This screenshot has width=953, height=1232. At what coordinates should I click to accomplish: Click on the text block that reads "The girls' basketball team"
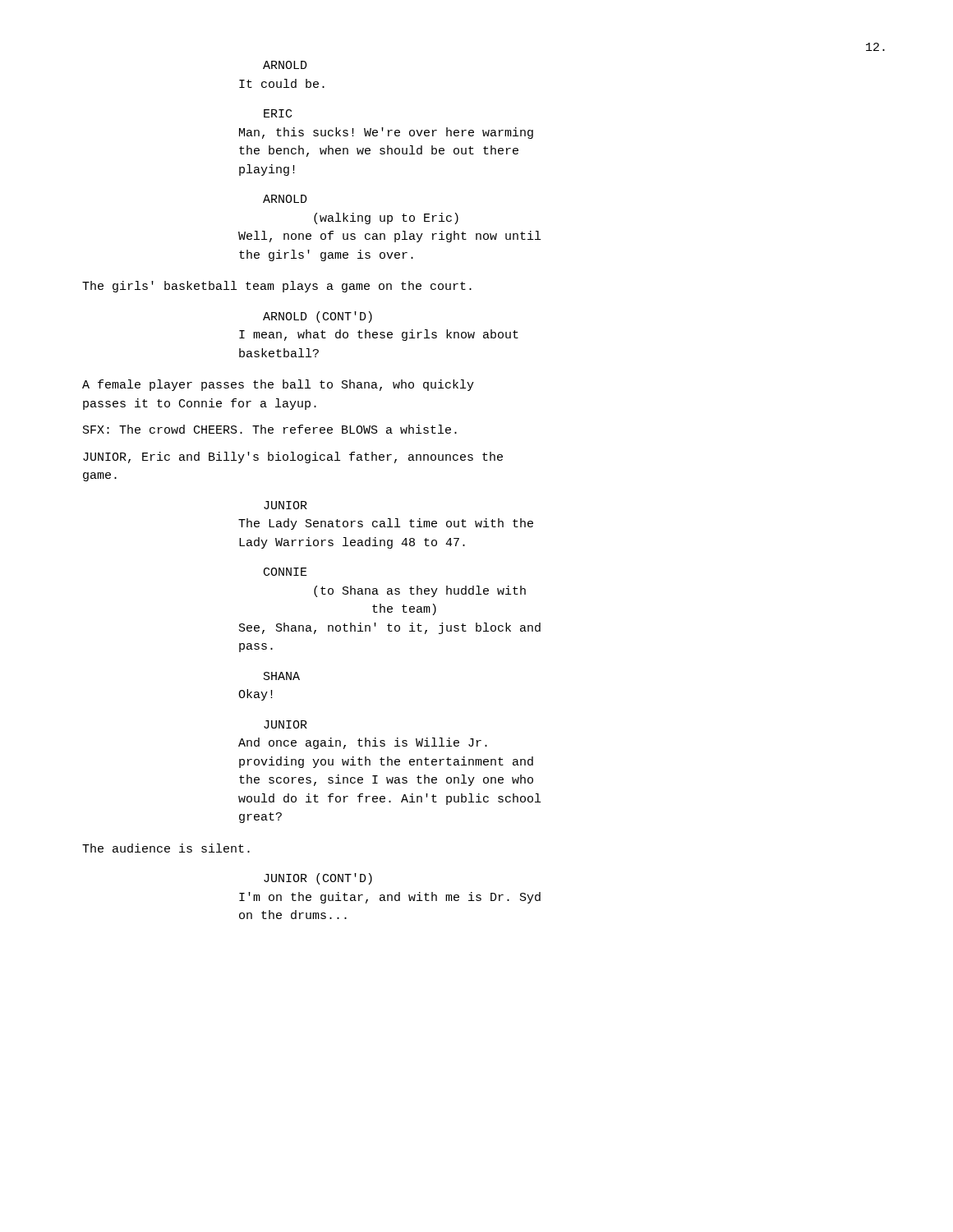pyautogui.click(x=278, y=287)
